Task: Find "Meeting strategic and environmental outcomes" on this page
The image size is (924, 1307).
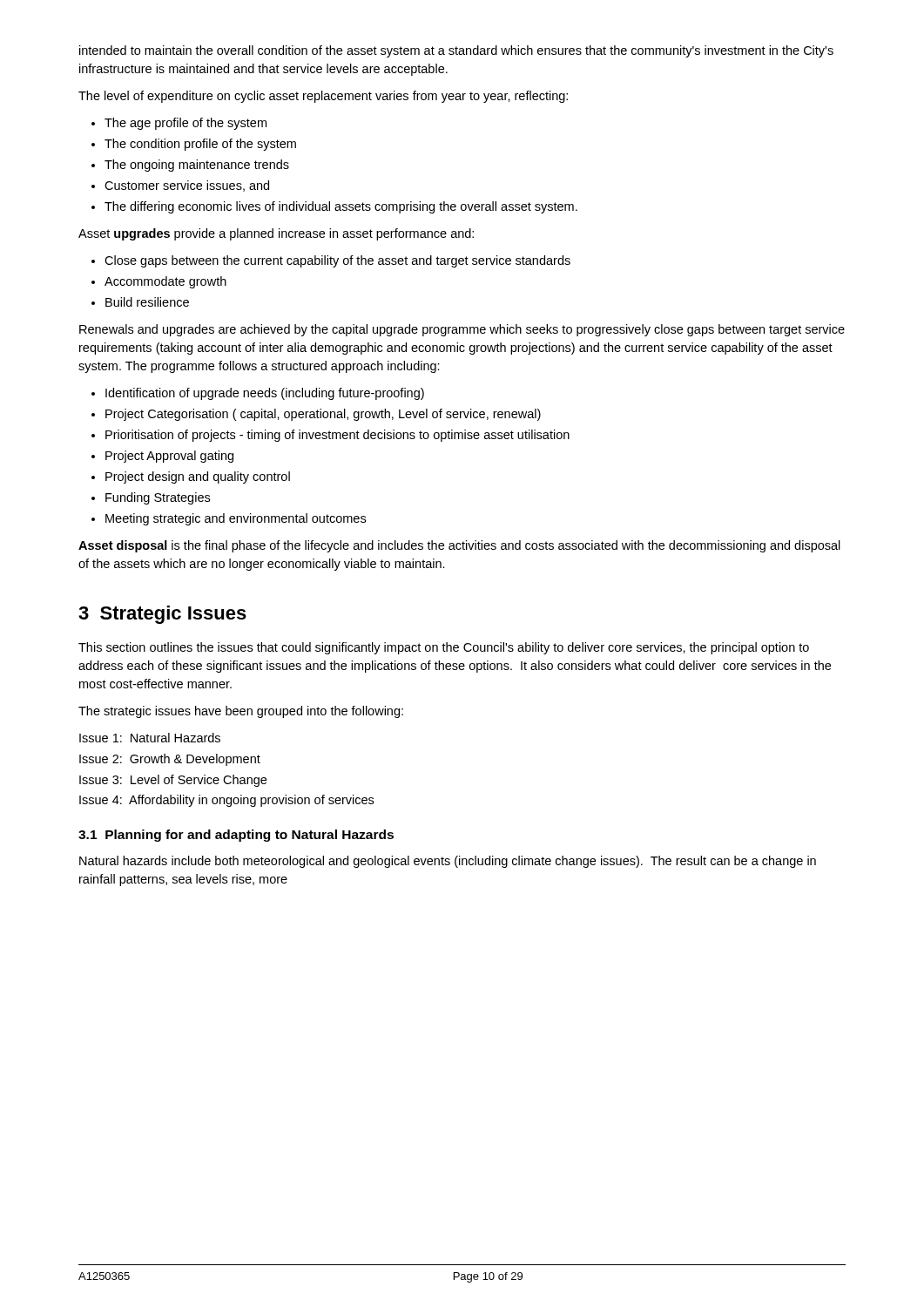Action: 235,519
